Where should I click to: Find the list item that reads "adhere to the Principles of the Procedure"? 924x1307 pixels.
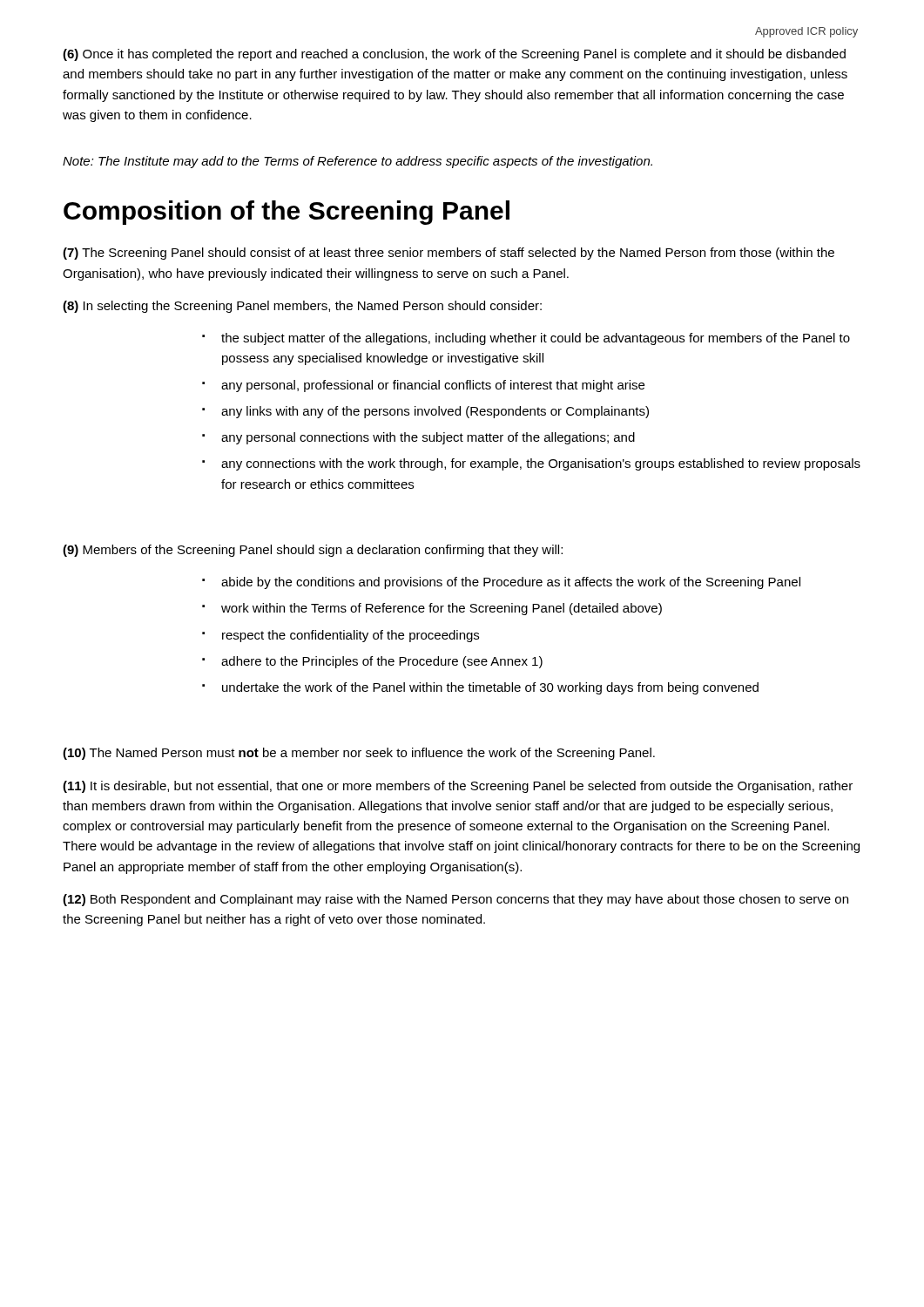(382, 661)
